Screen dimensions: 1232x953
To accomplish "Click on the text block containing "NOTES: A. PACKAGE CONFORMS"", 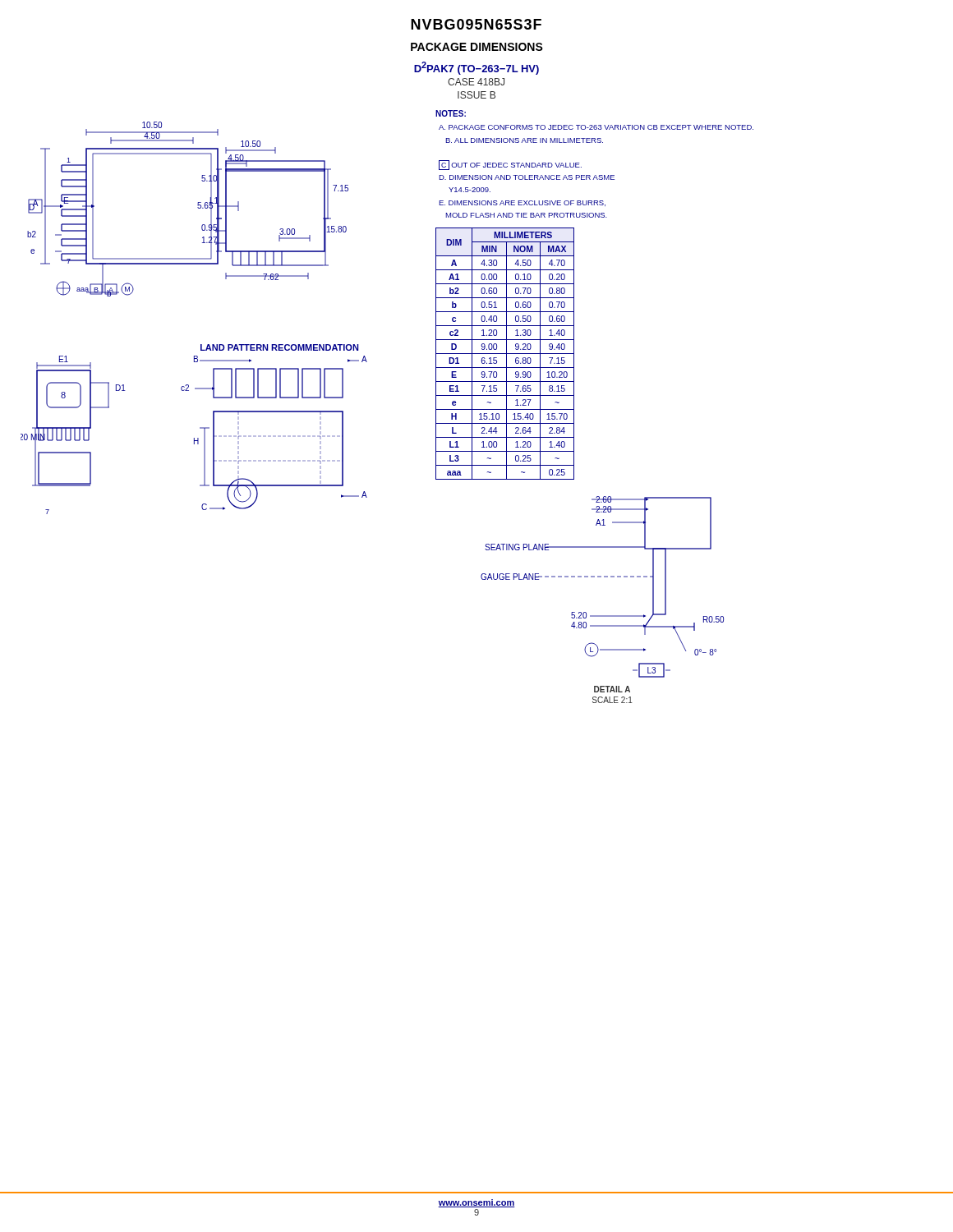I will point(595,164).
